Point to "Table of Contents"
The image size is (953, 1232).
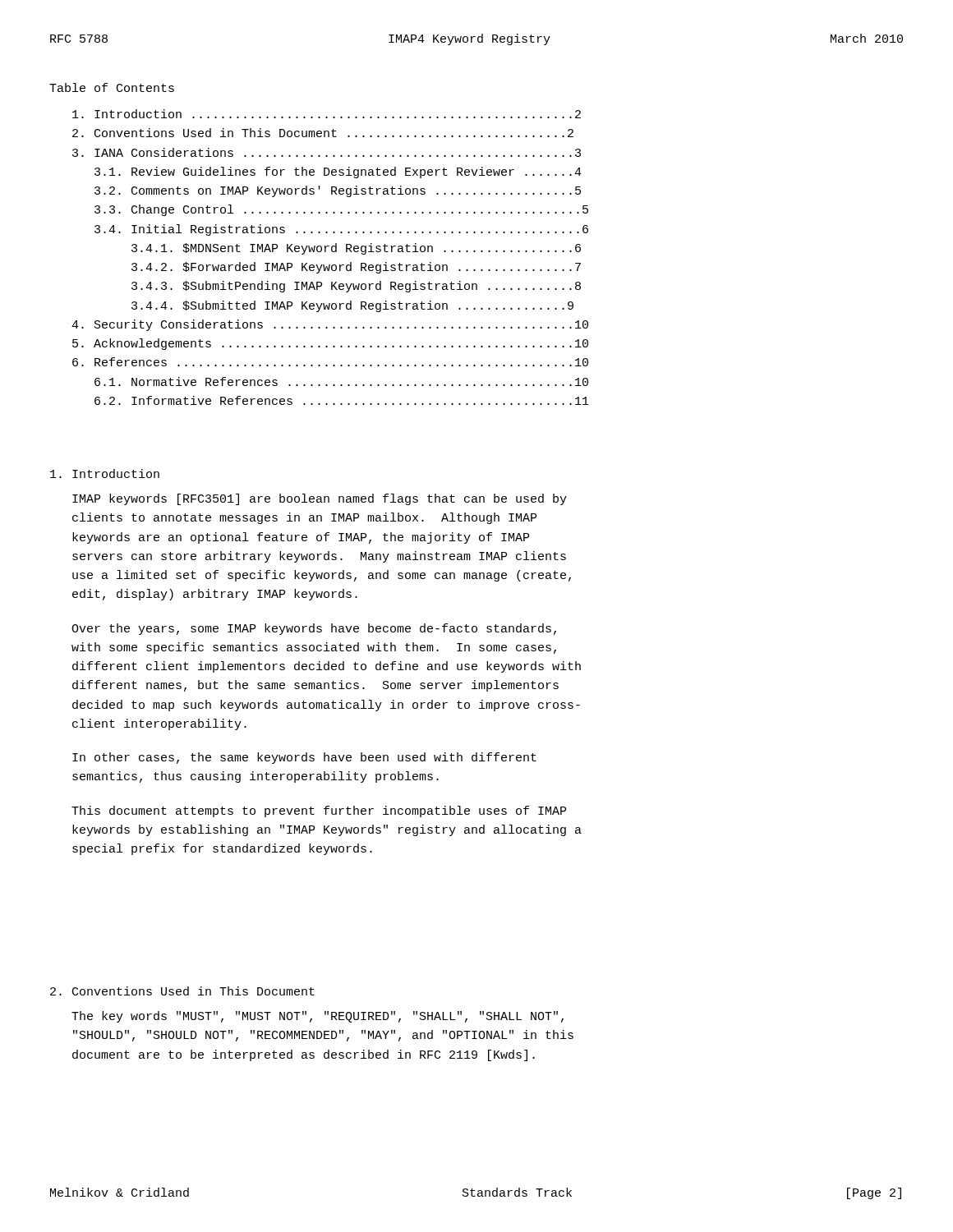112,89
